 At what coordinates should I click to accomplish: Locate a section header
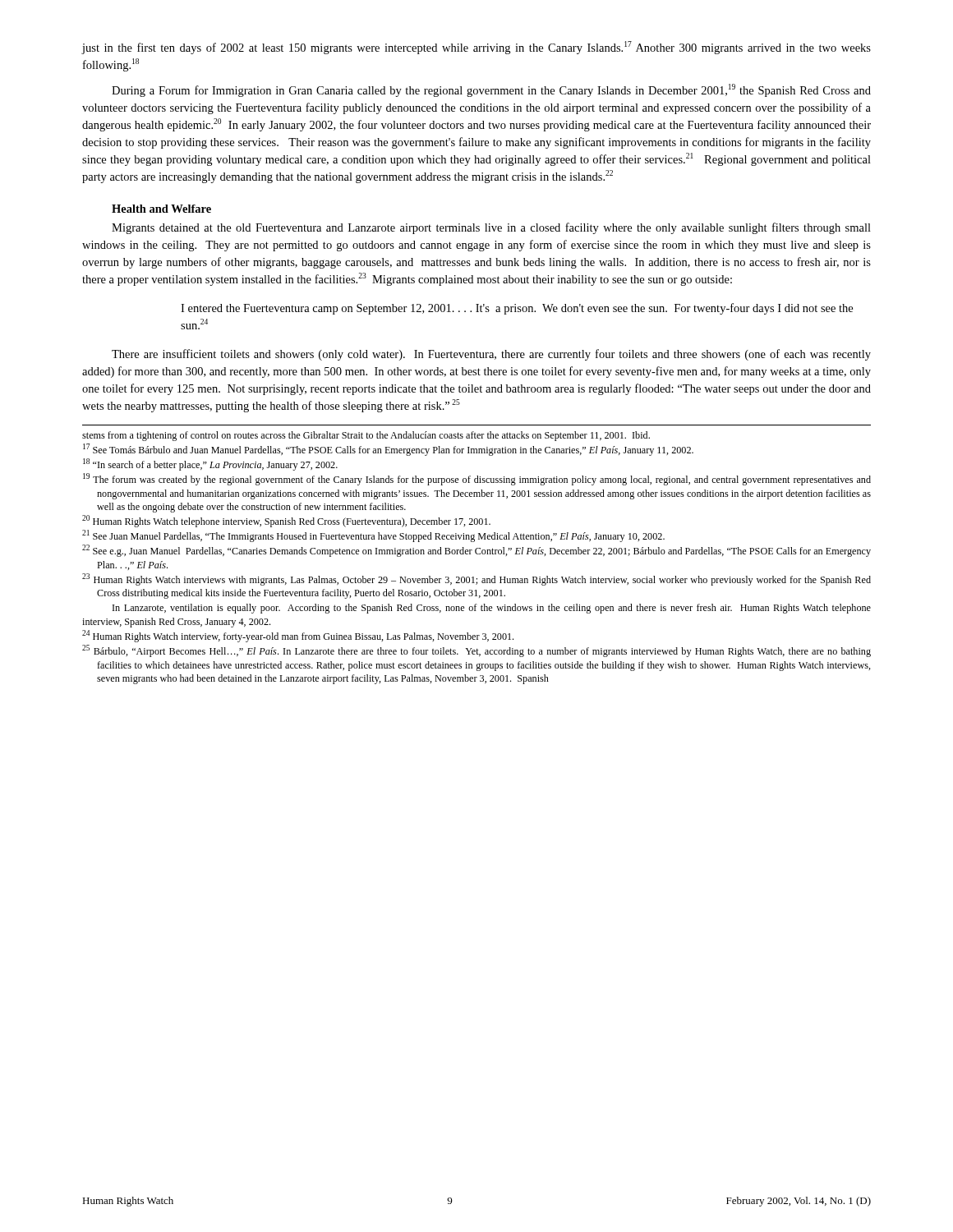click(x=161, y=209)
